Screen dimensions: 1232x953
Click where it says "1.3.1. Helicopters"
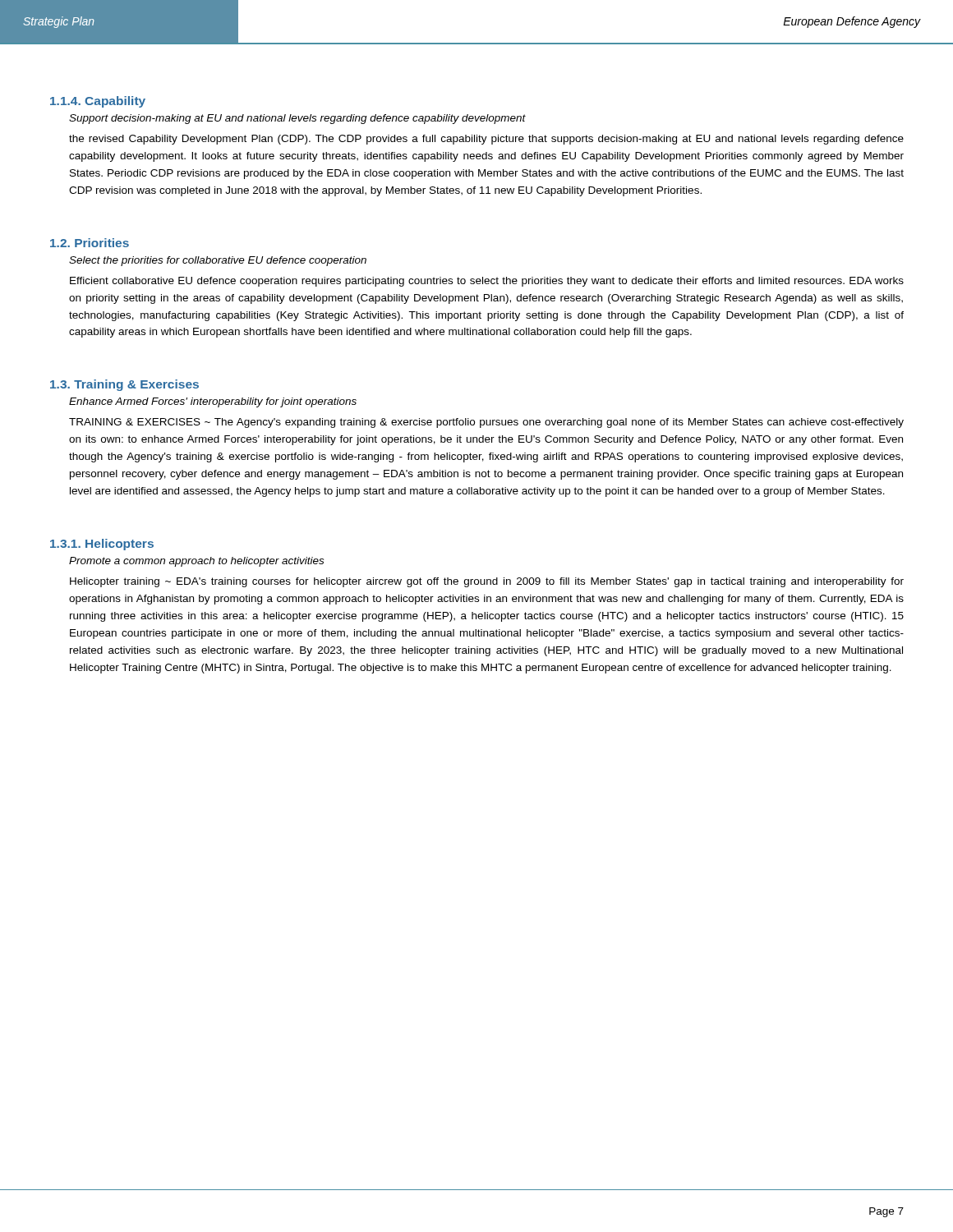coord(102,543)
